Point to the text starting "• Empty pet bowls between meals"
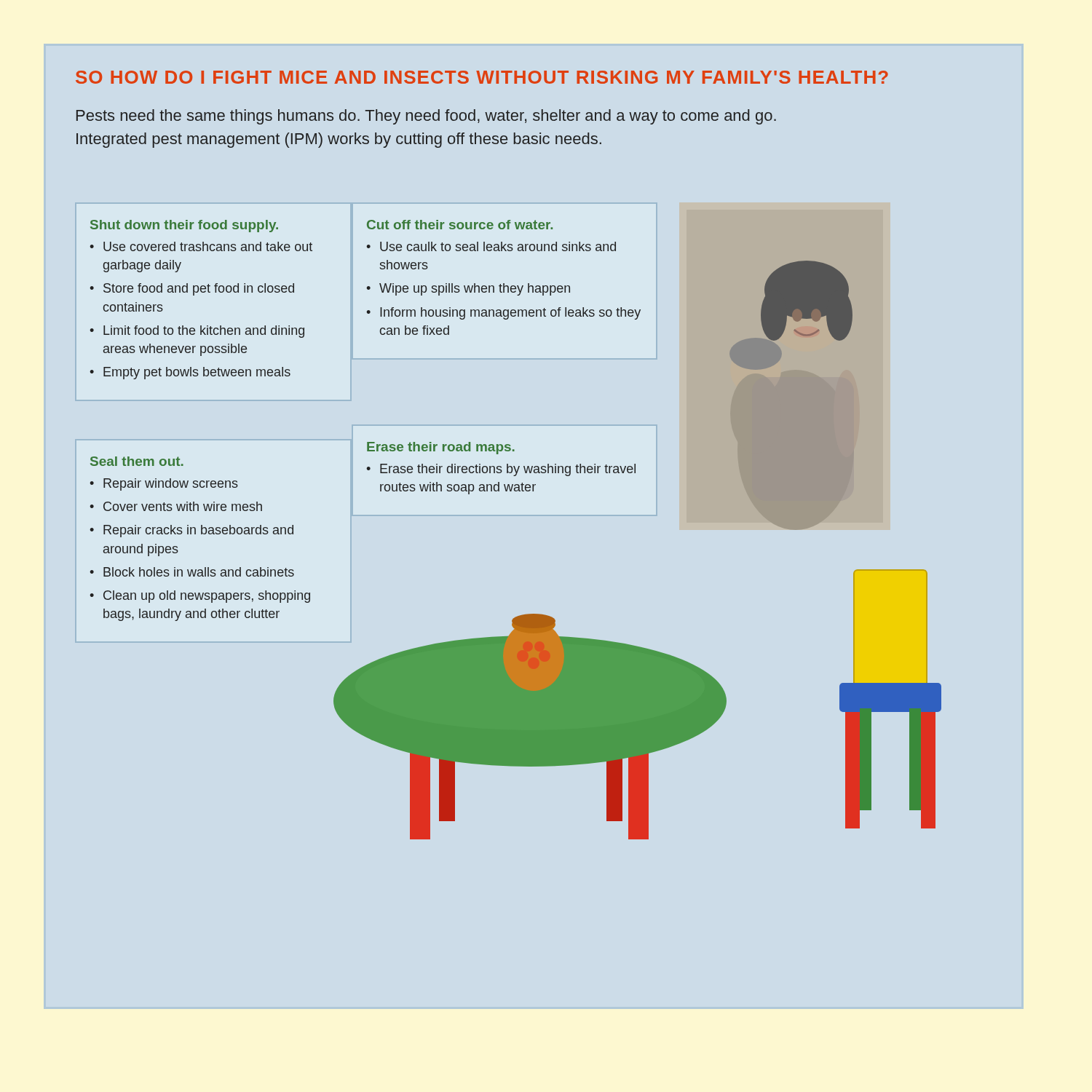Viewport: 1092px width, 1092px height. [x=190, y=373]
